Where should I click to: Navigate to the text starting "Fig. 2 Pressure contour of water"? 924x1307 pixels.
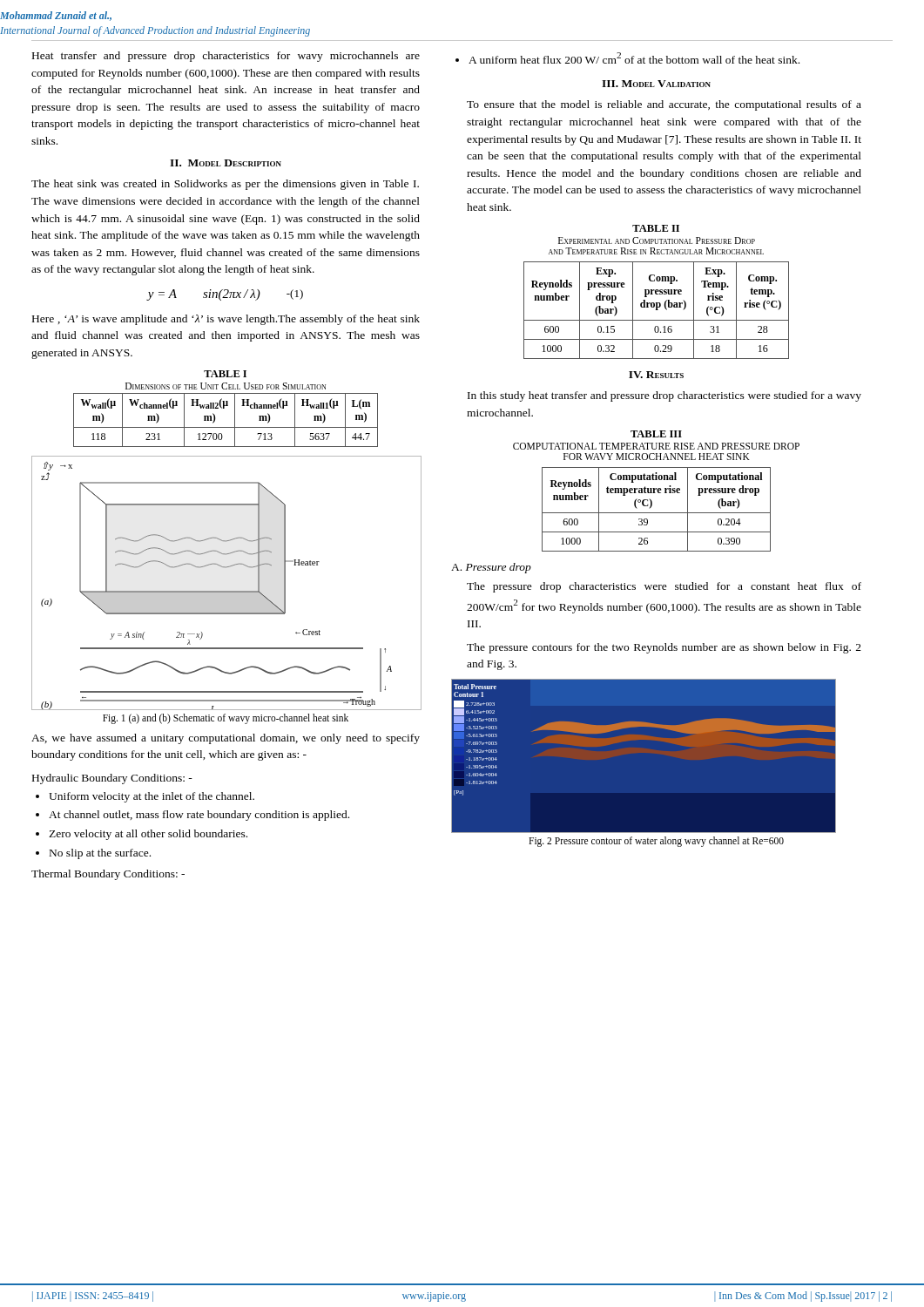(656, 841)
